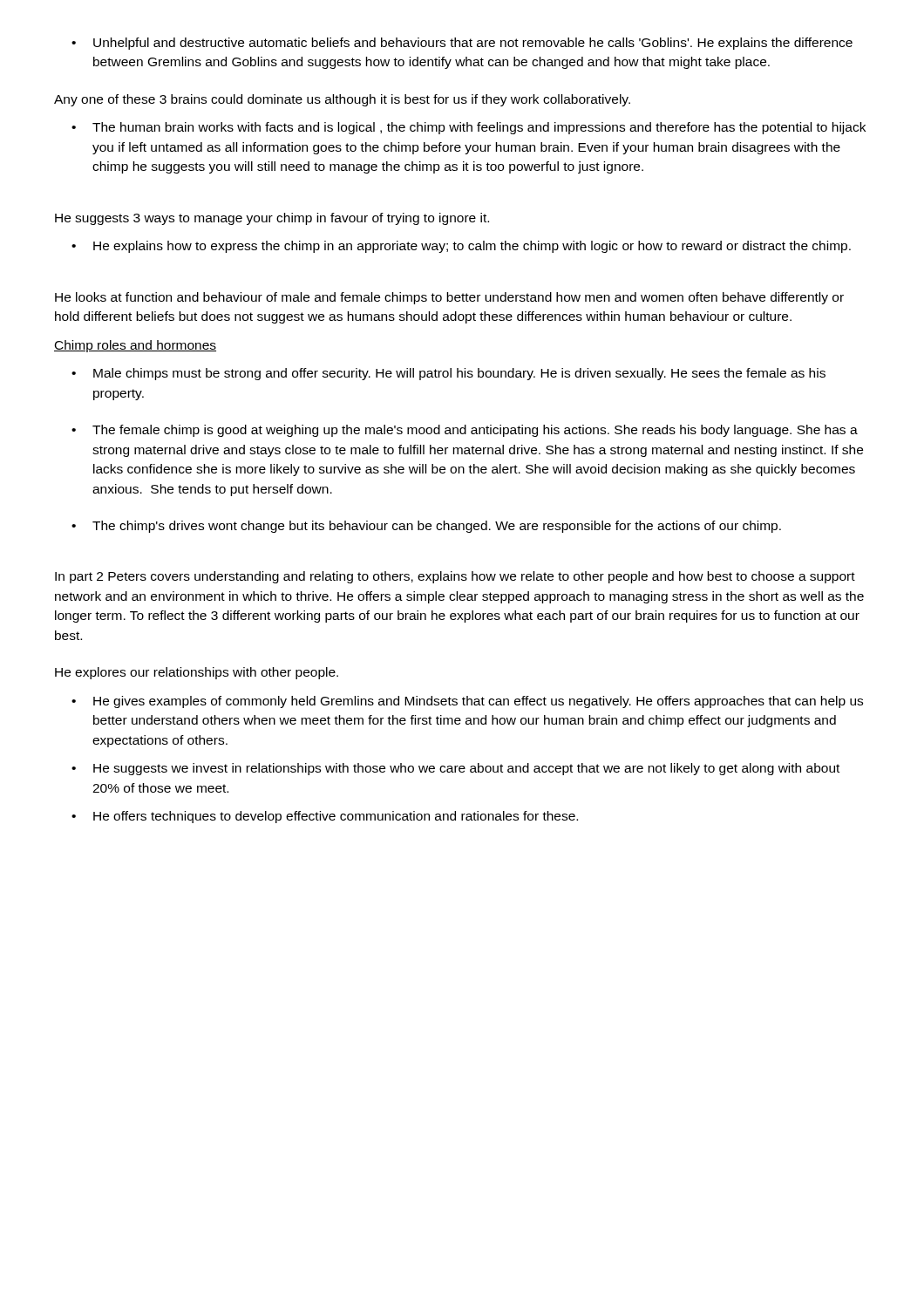The height and width of the screenshot is (1308, 924).
Task: Find the list item containing "• Male chimps must be strong and"
Action: pyautogui.click(x=471, y=383)
